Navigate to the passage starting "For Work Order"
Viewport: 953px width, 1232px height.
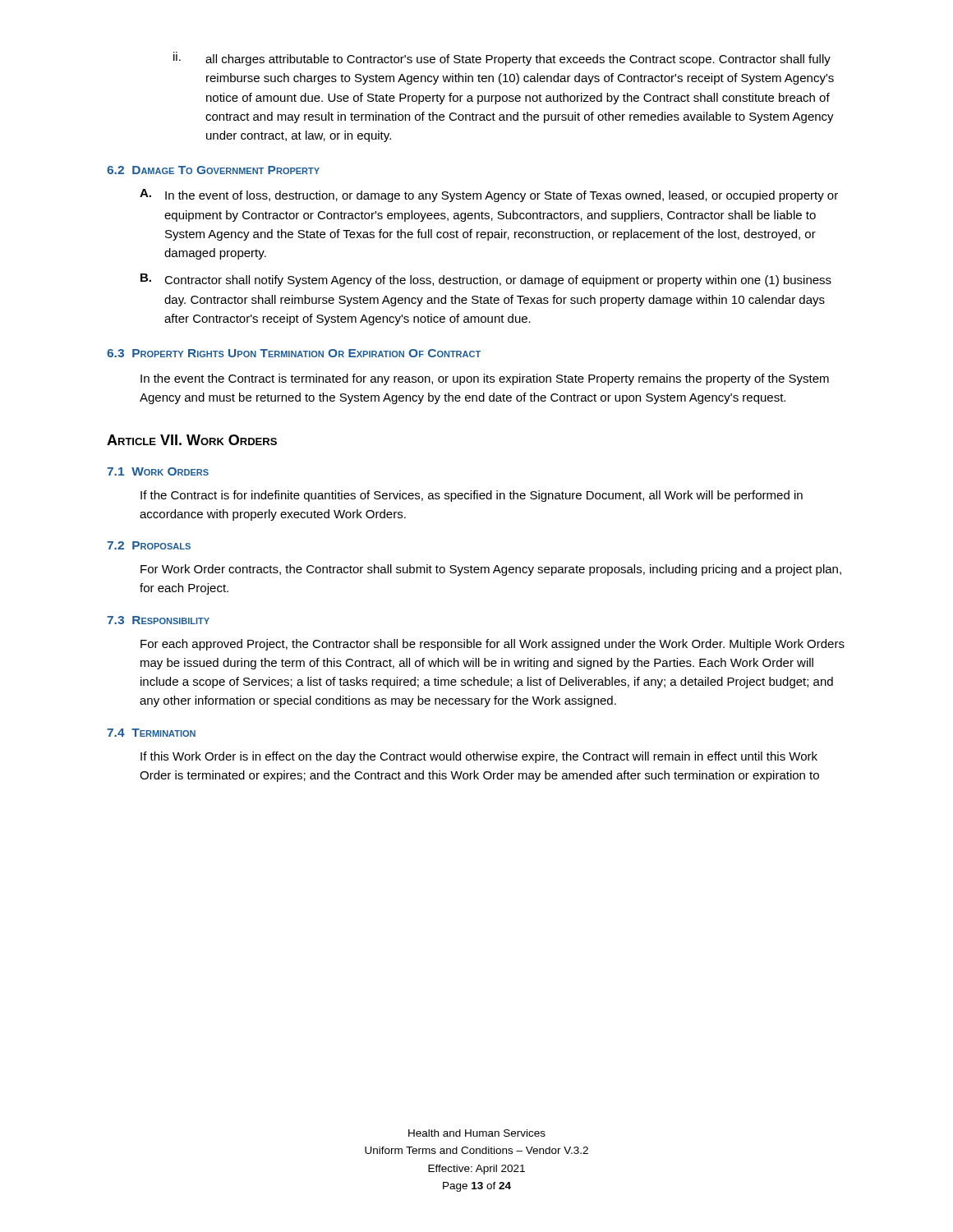[x=491, y=578]
